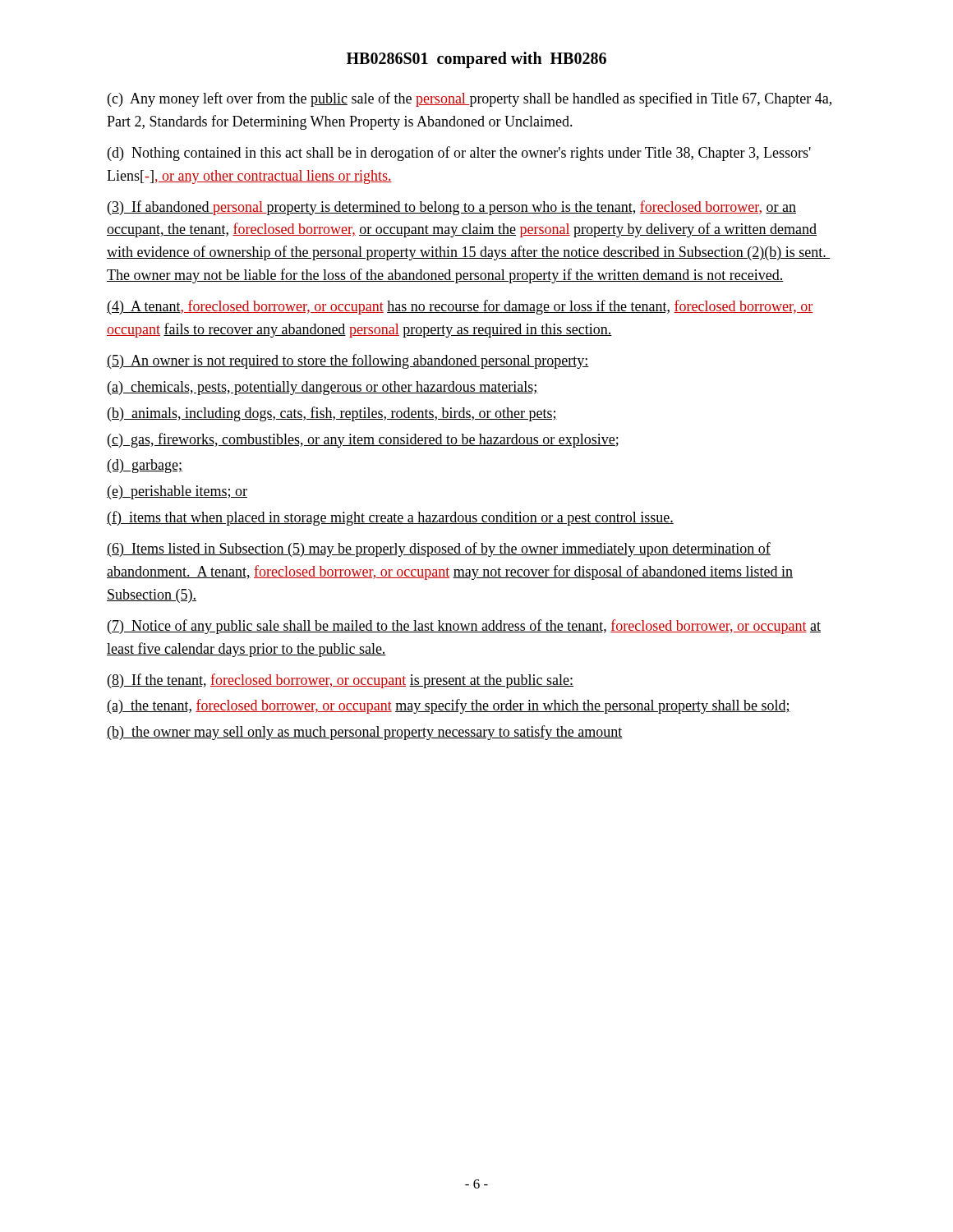Locate the block of text that opens with "(7) Notice of any public sale"
The height and width of the screenshot is (1232, 953).
click(476, 638)
